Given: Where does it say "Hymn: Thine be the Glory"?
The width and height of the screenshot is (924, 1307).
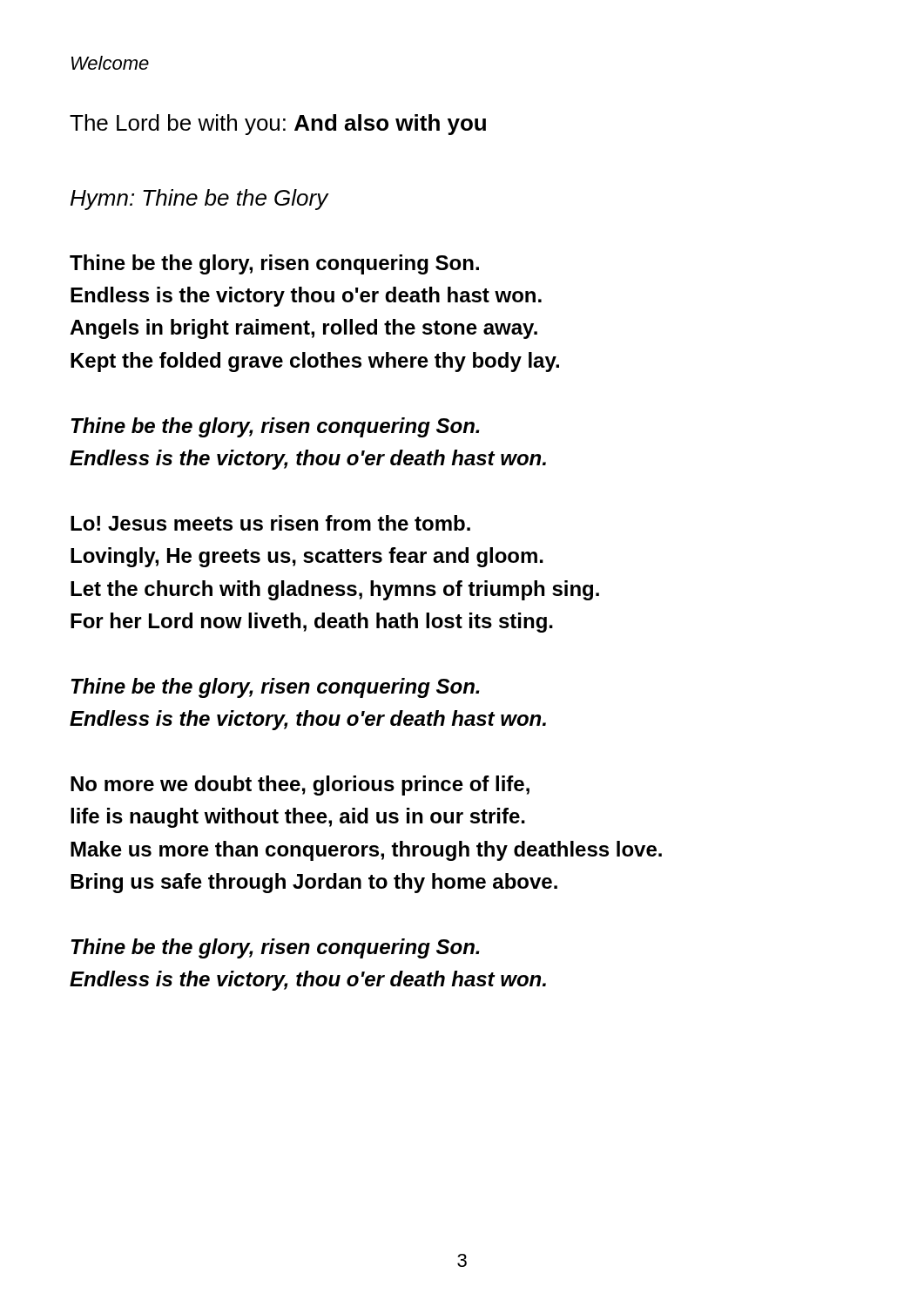Looking at the screenshot, I should (x=199, y=198).
